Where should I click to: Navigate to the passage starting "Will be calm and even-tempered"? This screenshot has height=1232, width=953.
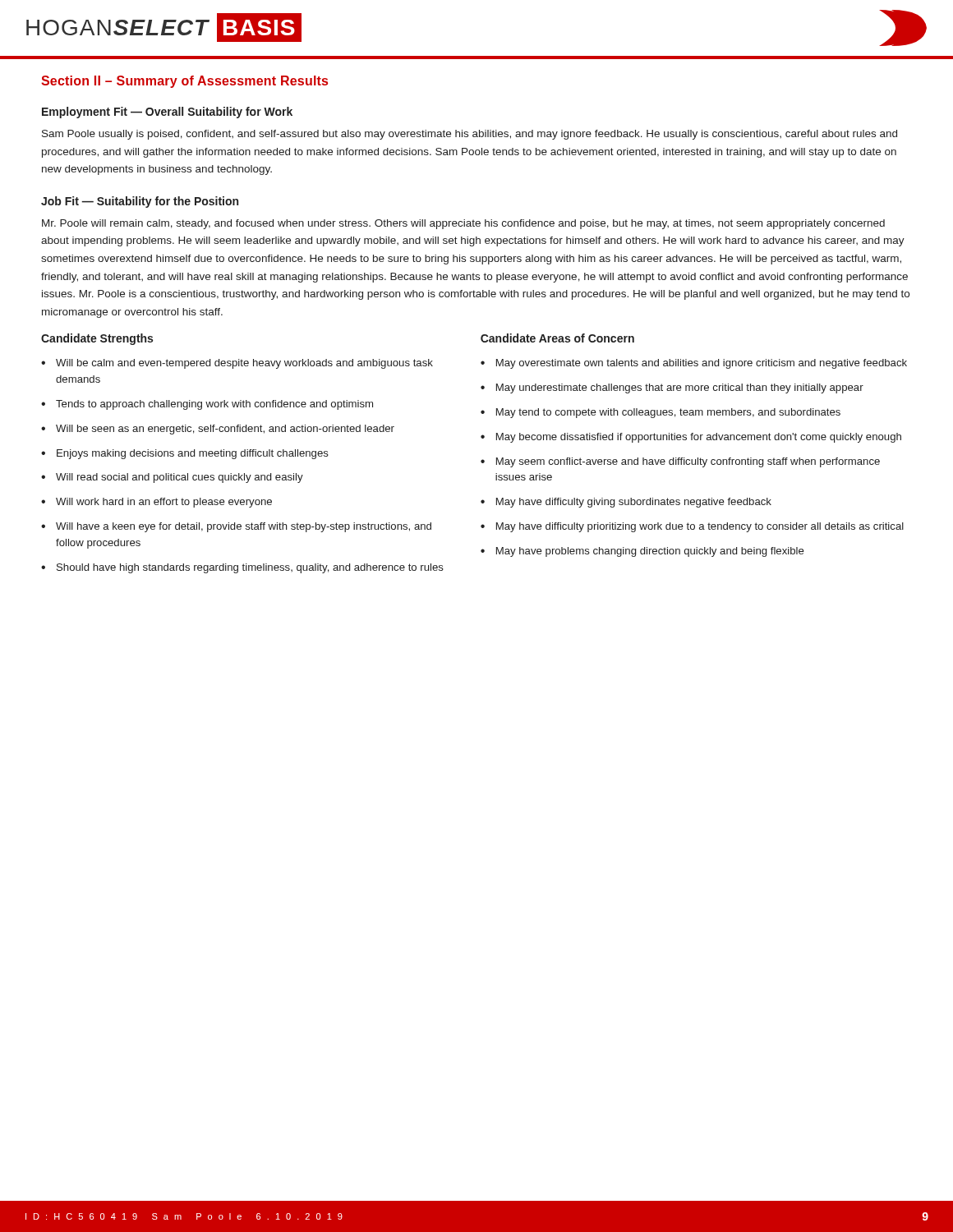pos(244,371)
